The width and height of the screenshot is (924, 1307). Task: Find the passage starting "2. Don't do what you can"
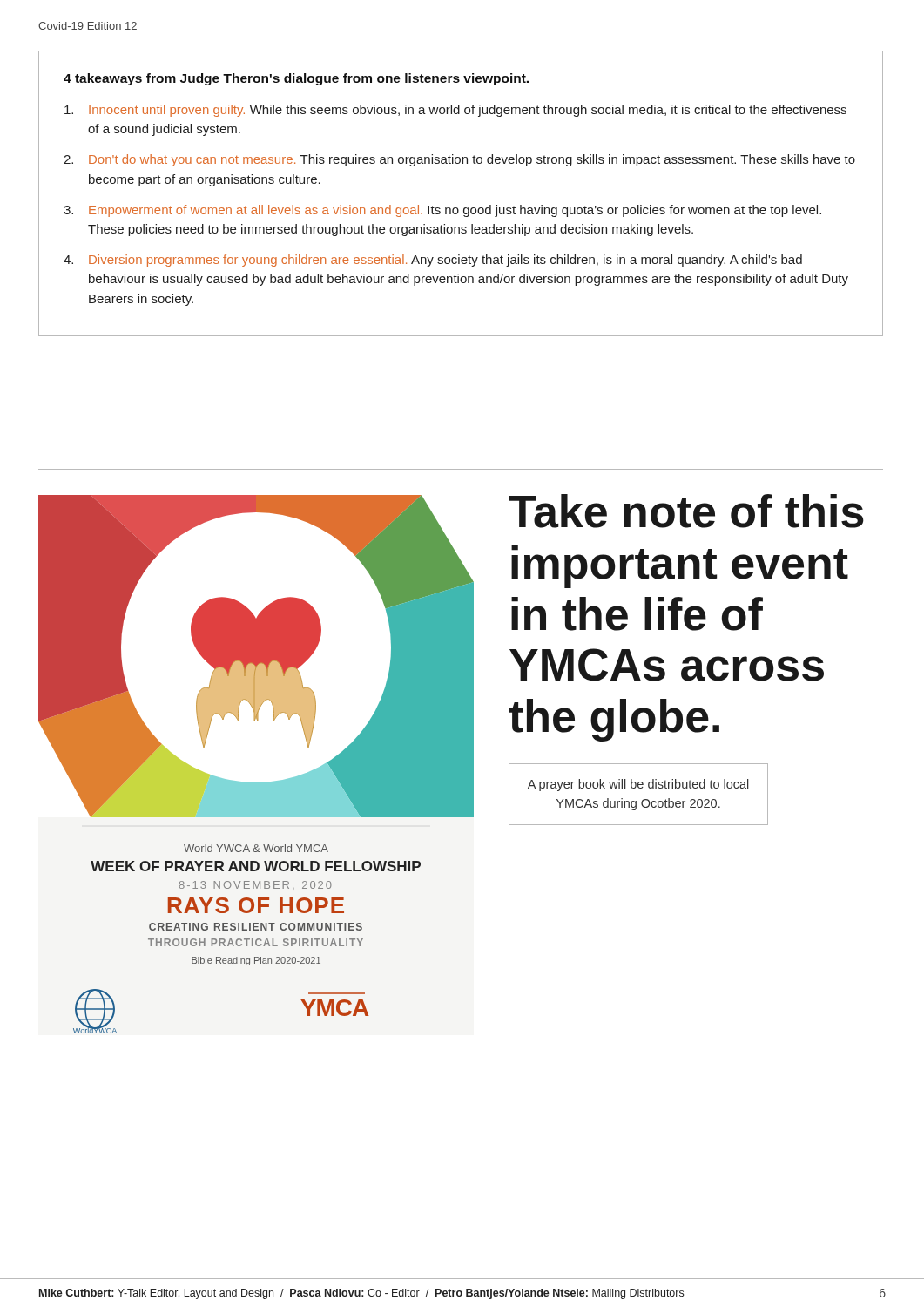[461, 170]
